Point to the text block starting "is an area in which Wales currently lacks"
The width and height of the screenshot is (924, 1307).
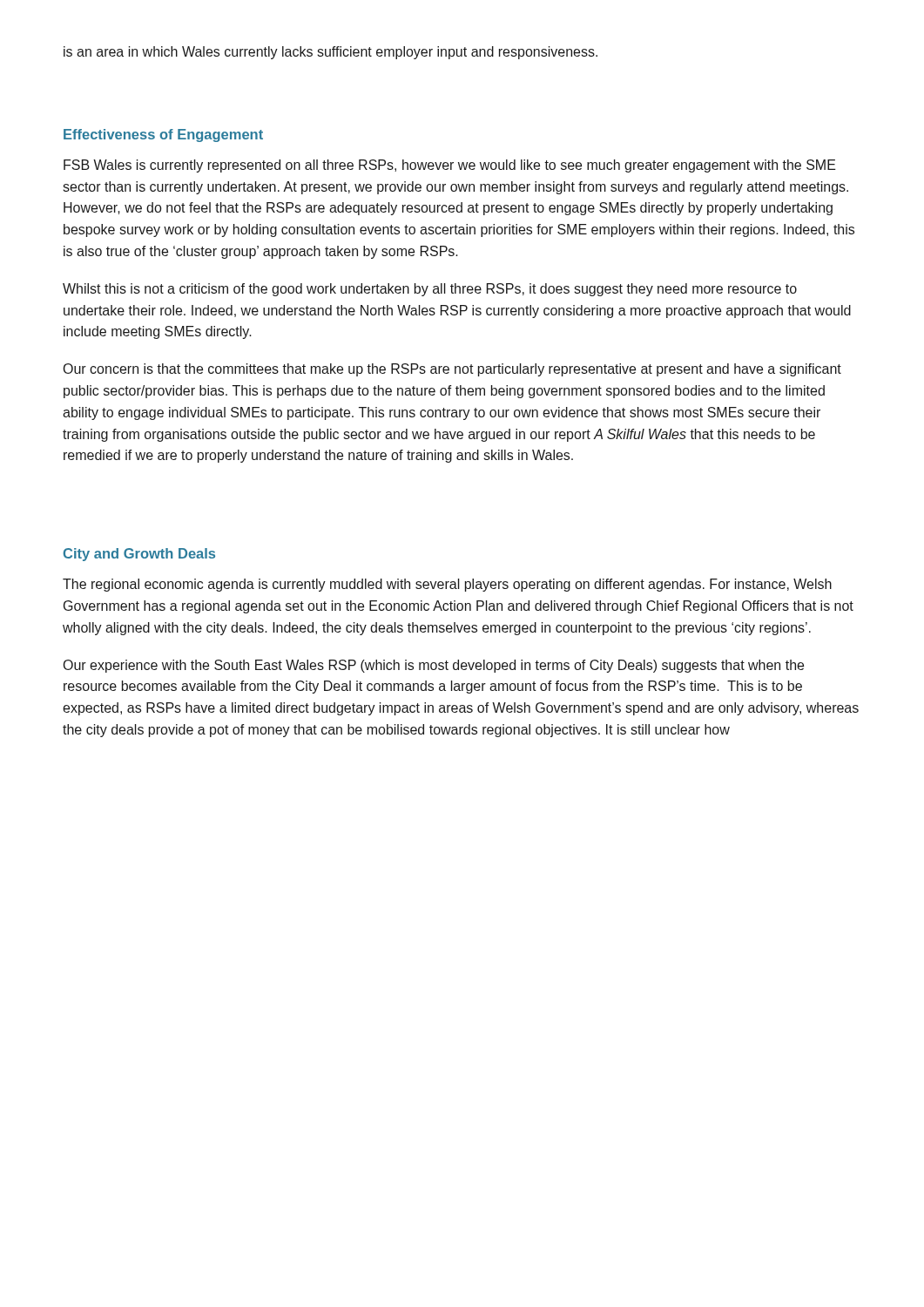[x=331, y=52]
